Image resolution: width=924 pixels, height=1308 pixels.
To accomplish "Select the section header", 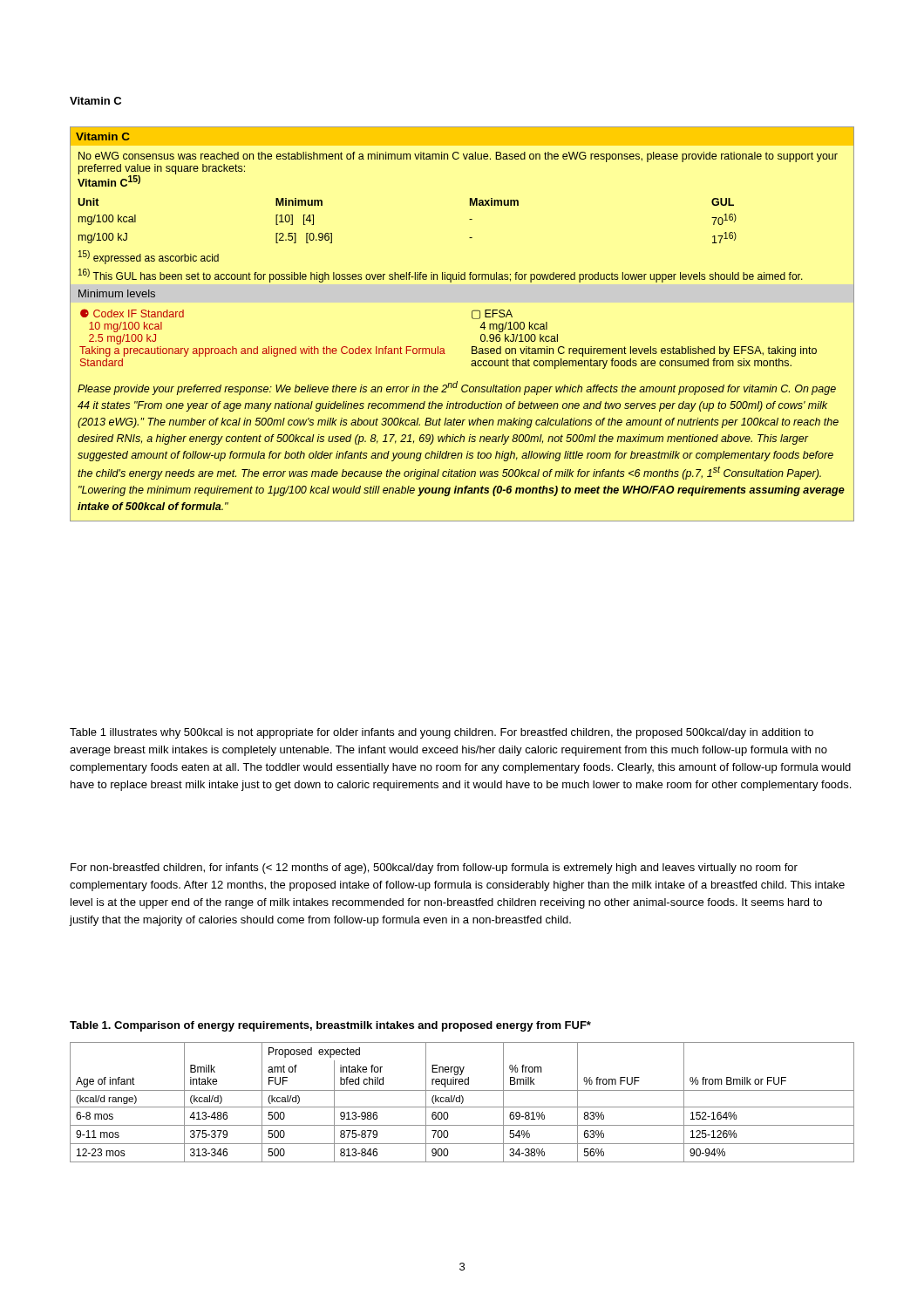I will point(96,101).
